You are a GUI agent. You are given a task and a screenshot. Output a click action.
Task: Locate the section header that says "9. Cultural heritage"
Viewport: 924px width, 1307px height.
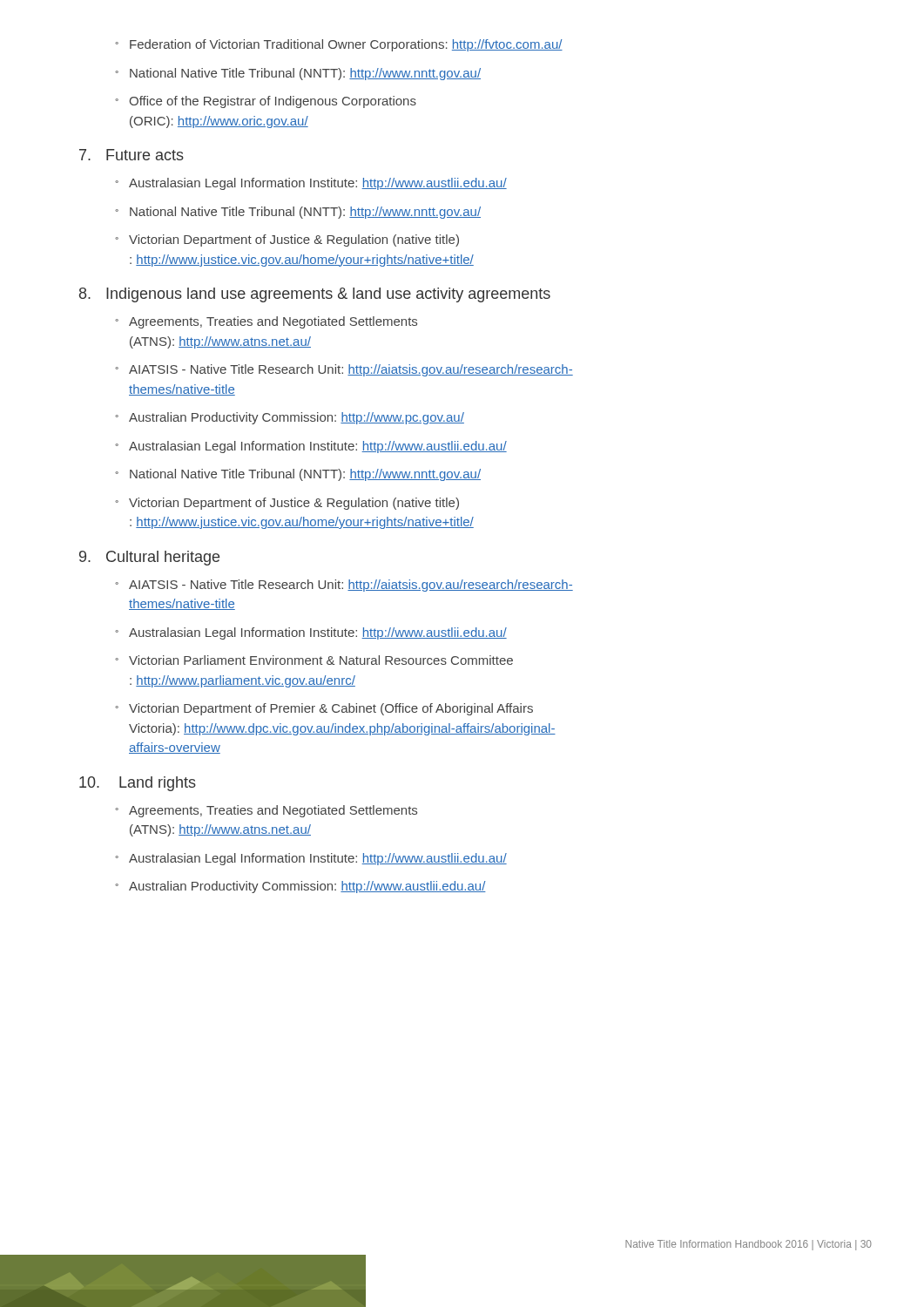(x=149, y=556)
